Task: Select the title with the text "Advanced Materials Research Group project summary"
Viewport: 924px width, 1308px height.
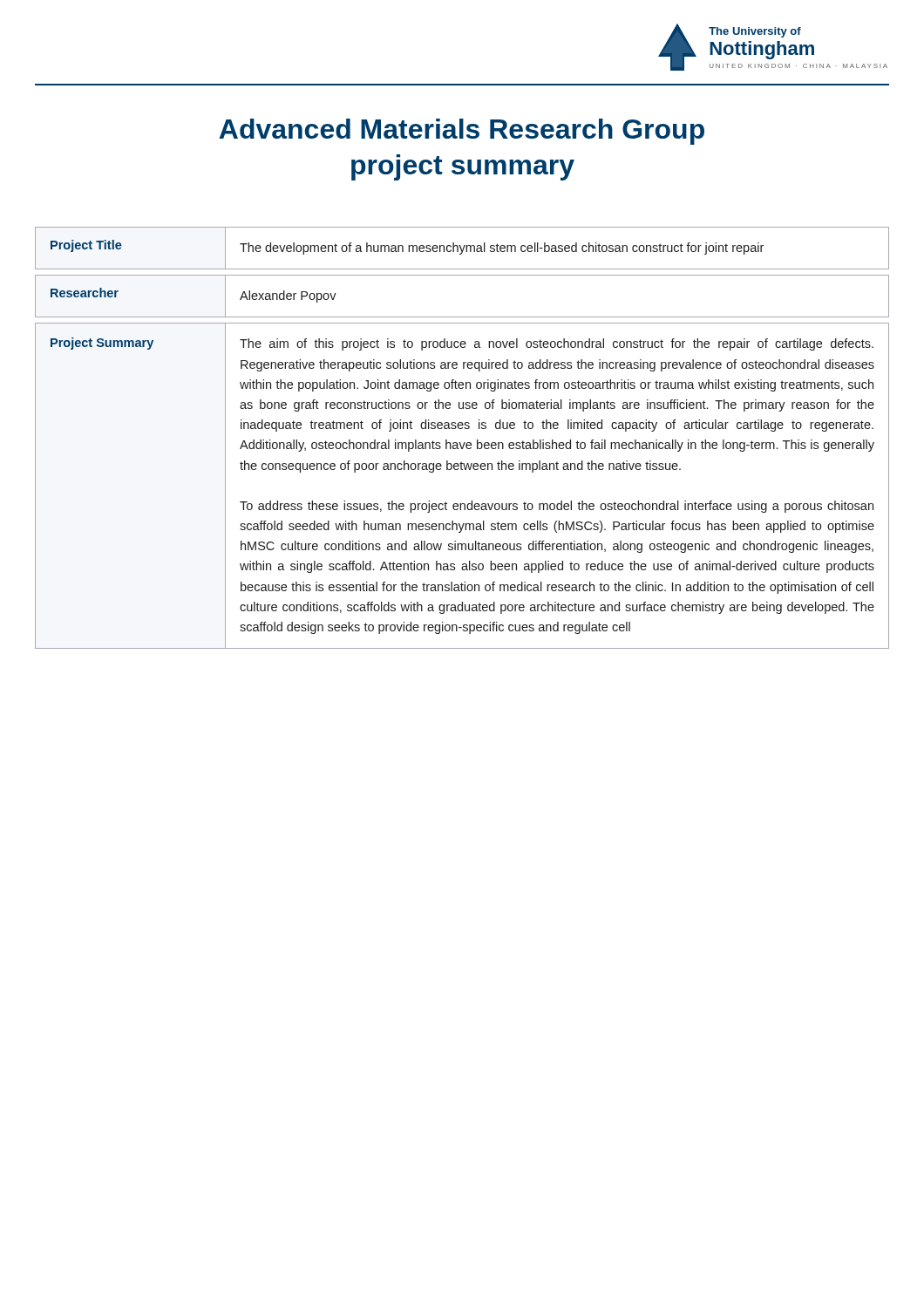Action: (462, 147)
